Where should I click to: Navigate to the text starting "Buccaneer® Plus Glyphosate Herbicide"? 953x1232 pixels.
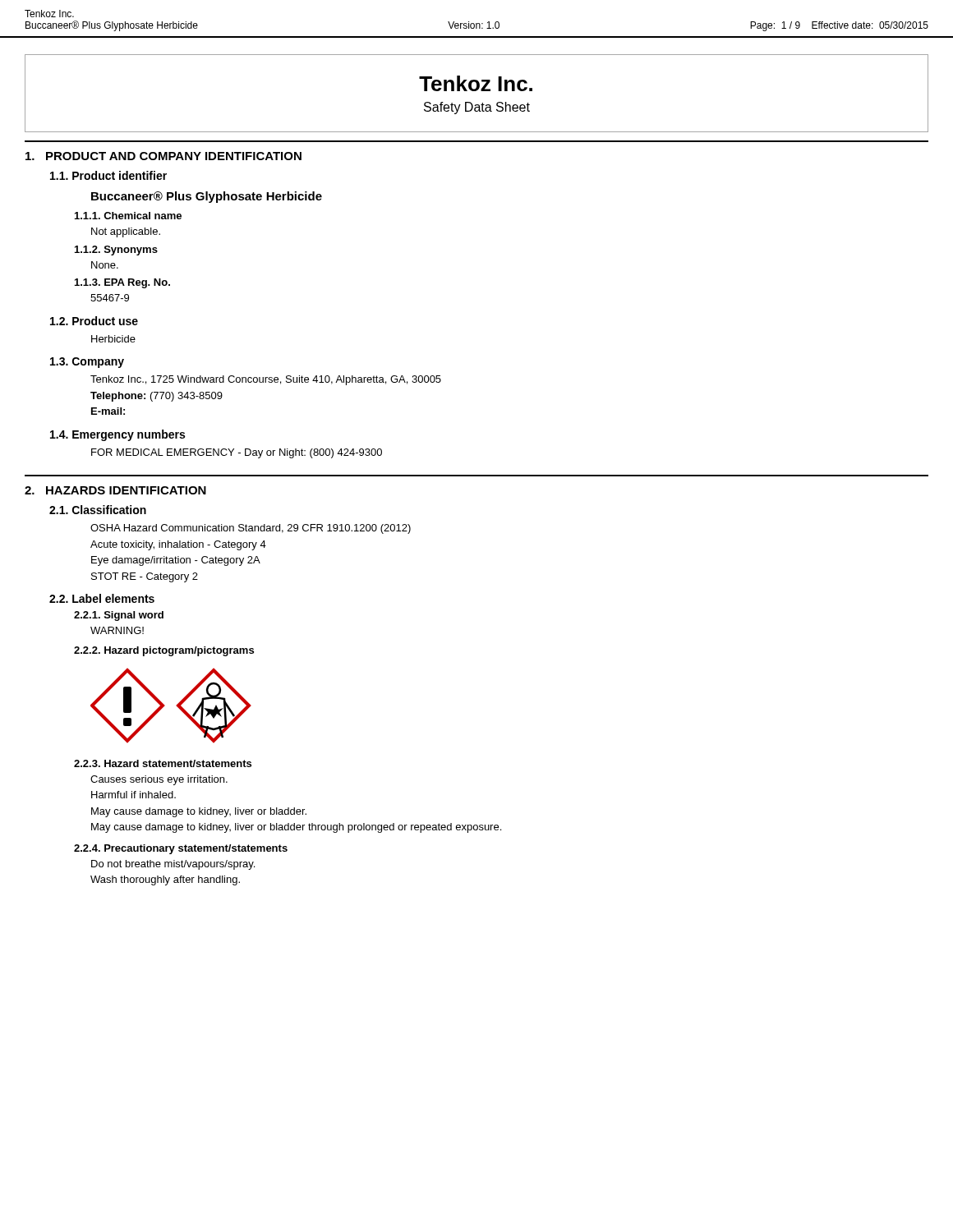pos(206,196)
